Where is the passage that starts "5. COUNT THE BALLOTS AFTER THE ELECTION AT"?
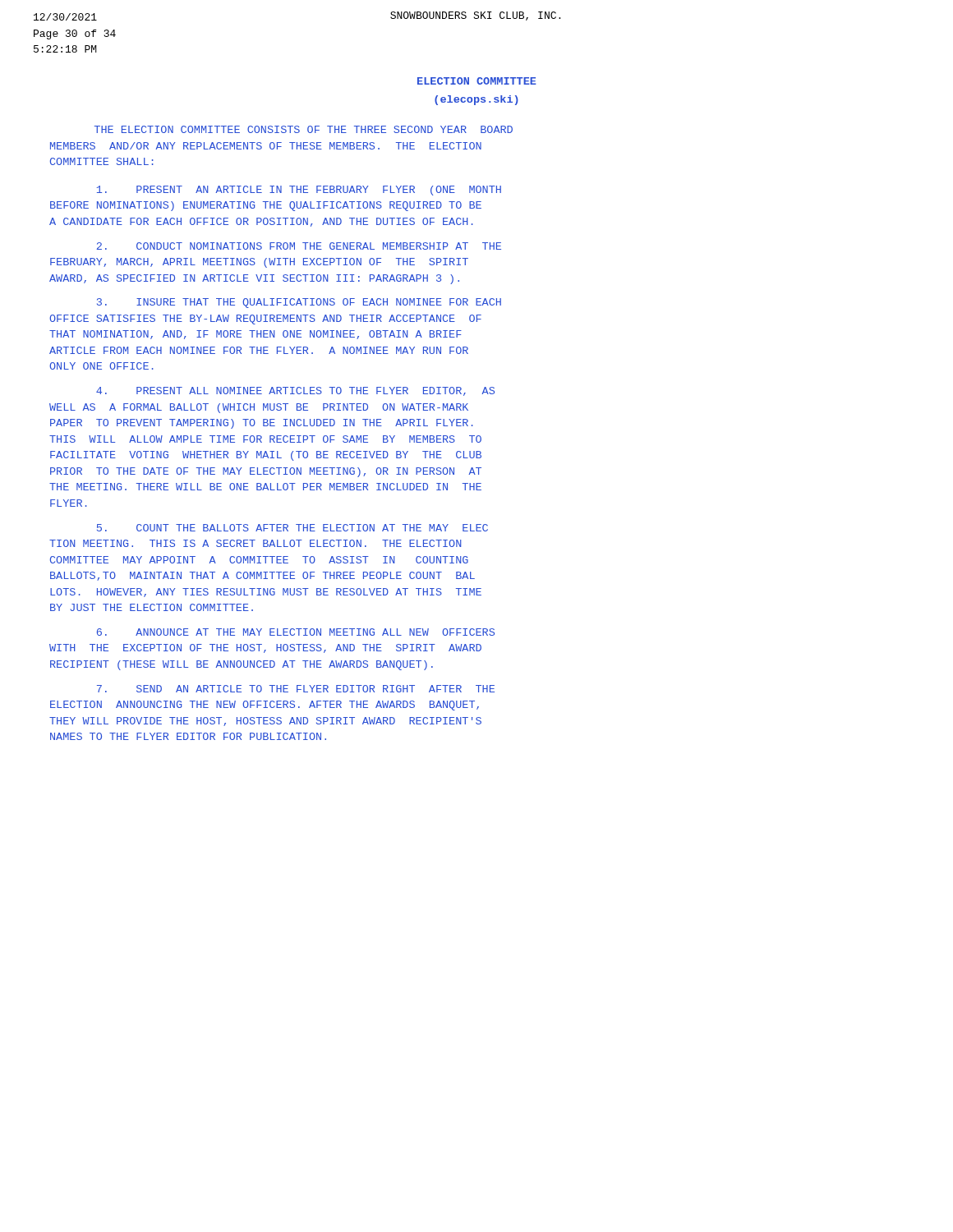The image size is (953, 1232). (269, 568)
